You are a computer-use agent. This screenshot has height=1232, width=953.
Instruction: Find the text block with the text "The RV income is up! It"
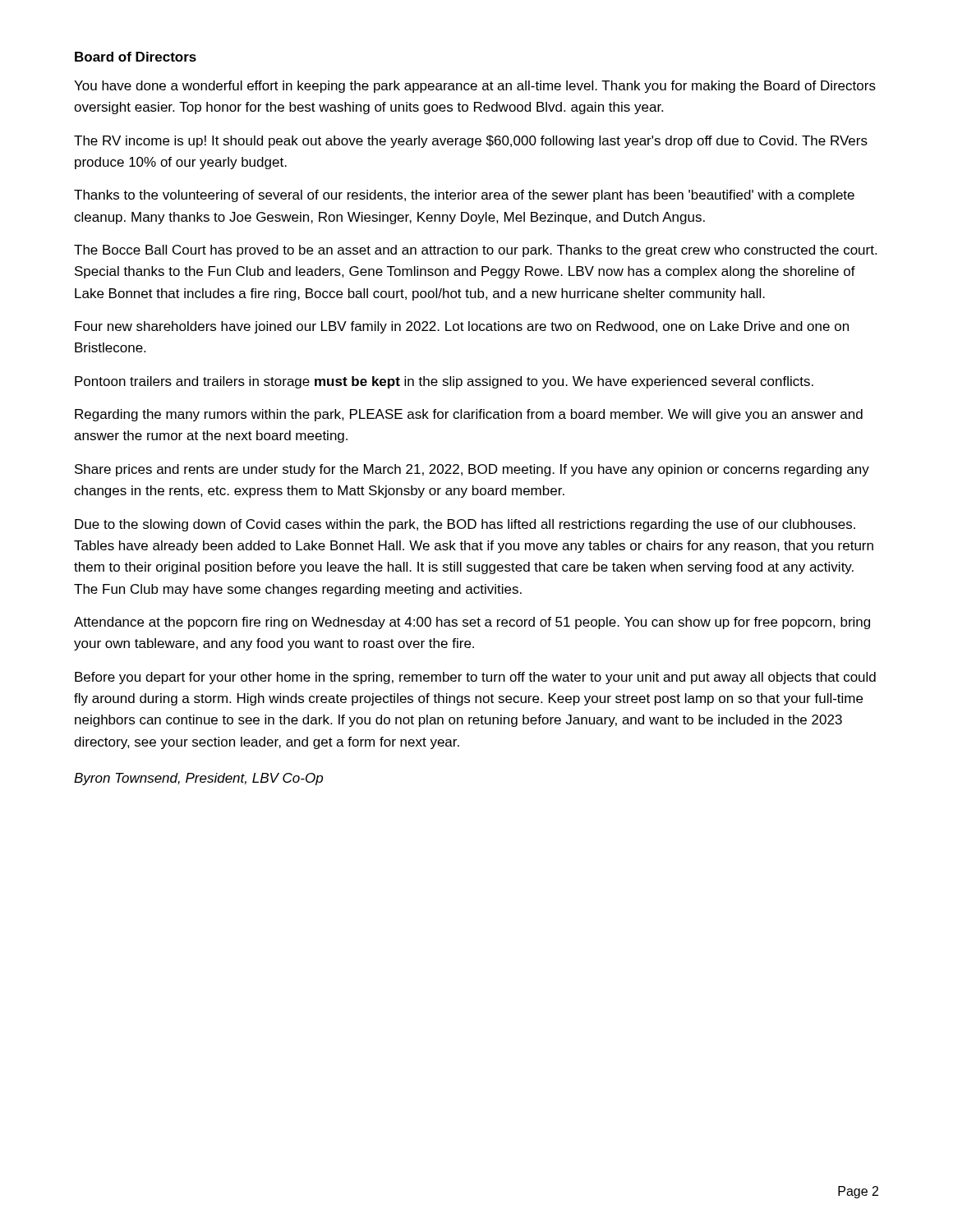(x=471, y=151)
